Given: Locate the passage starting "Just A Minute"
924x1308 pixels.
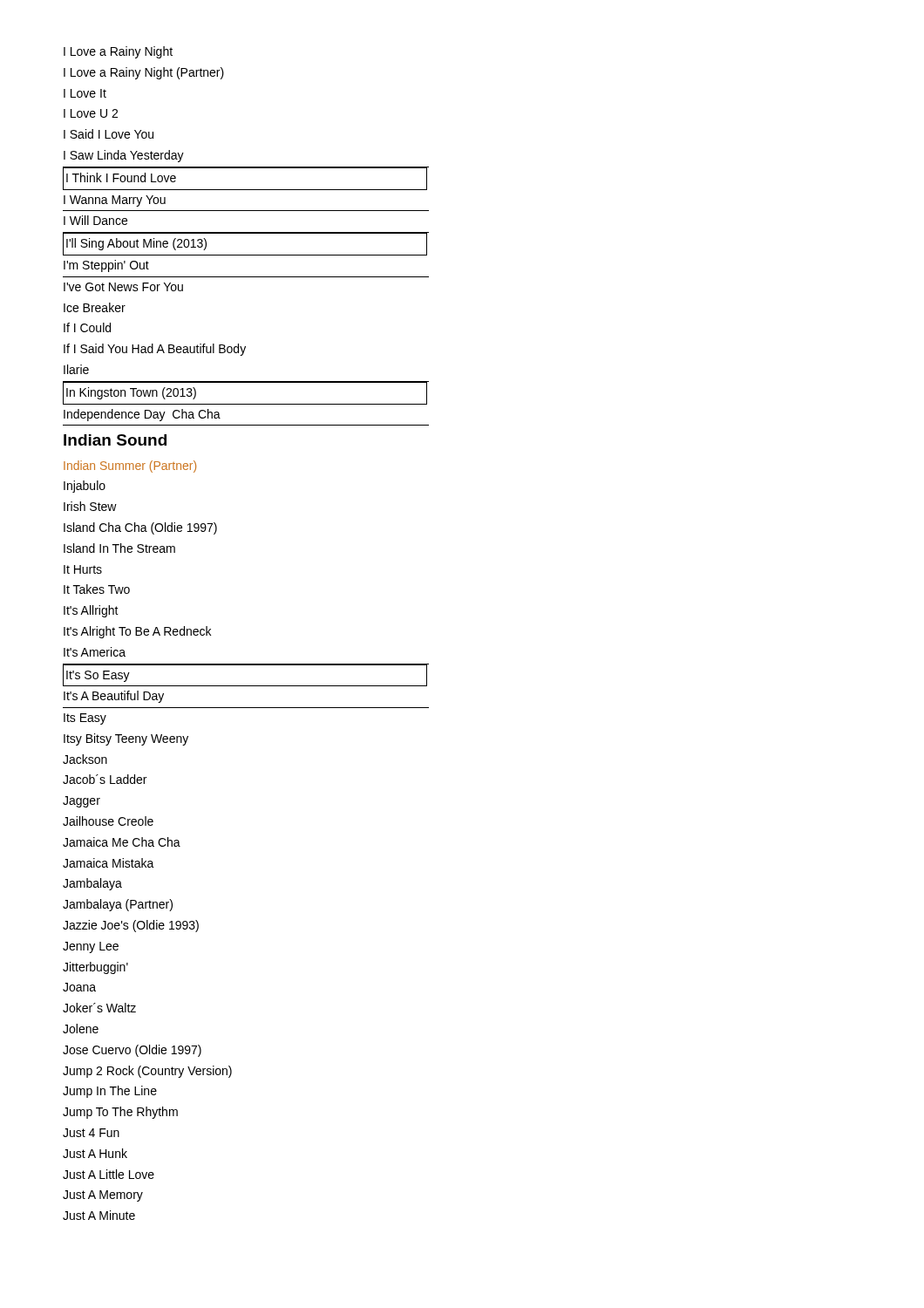Looking at the screenshot, I should coord(99,1216).
